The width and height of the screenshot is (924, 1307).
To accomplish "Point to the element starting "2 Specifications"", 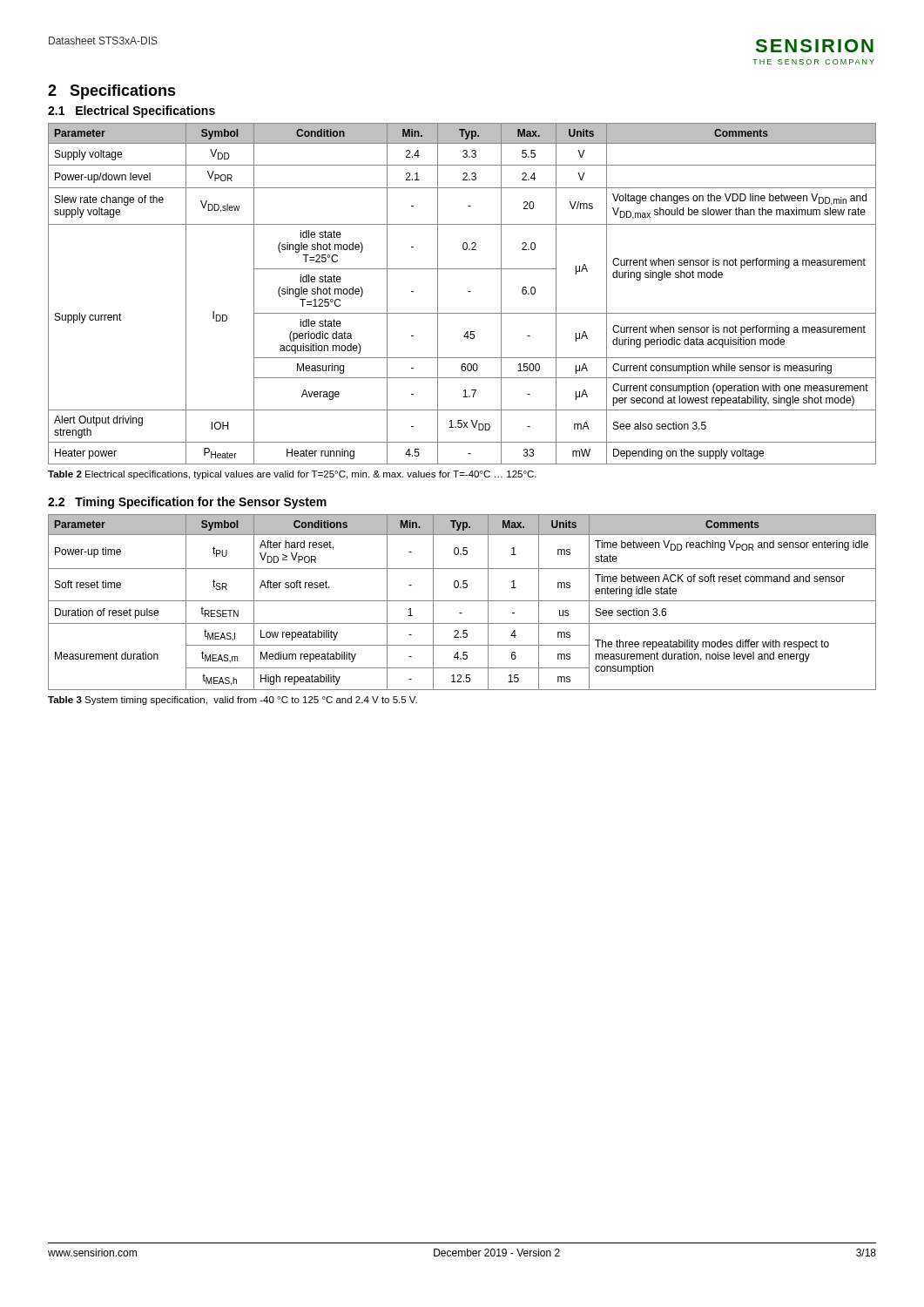I will point(112,91).
